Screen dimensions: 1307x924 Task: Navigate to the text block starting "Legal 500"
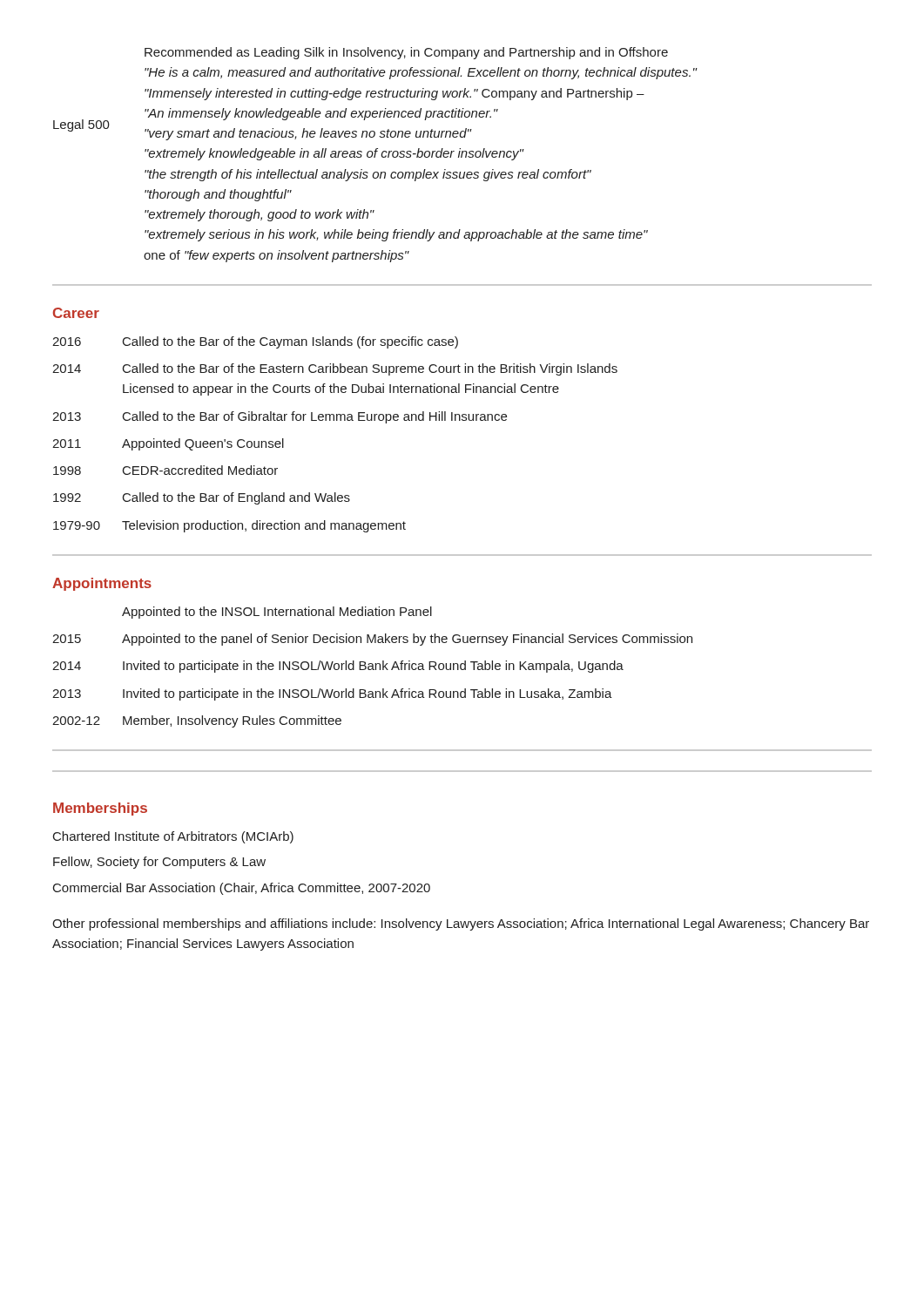(x=81, y=124)
